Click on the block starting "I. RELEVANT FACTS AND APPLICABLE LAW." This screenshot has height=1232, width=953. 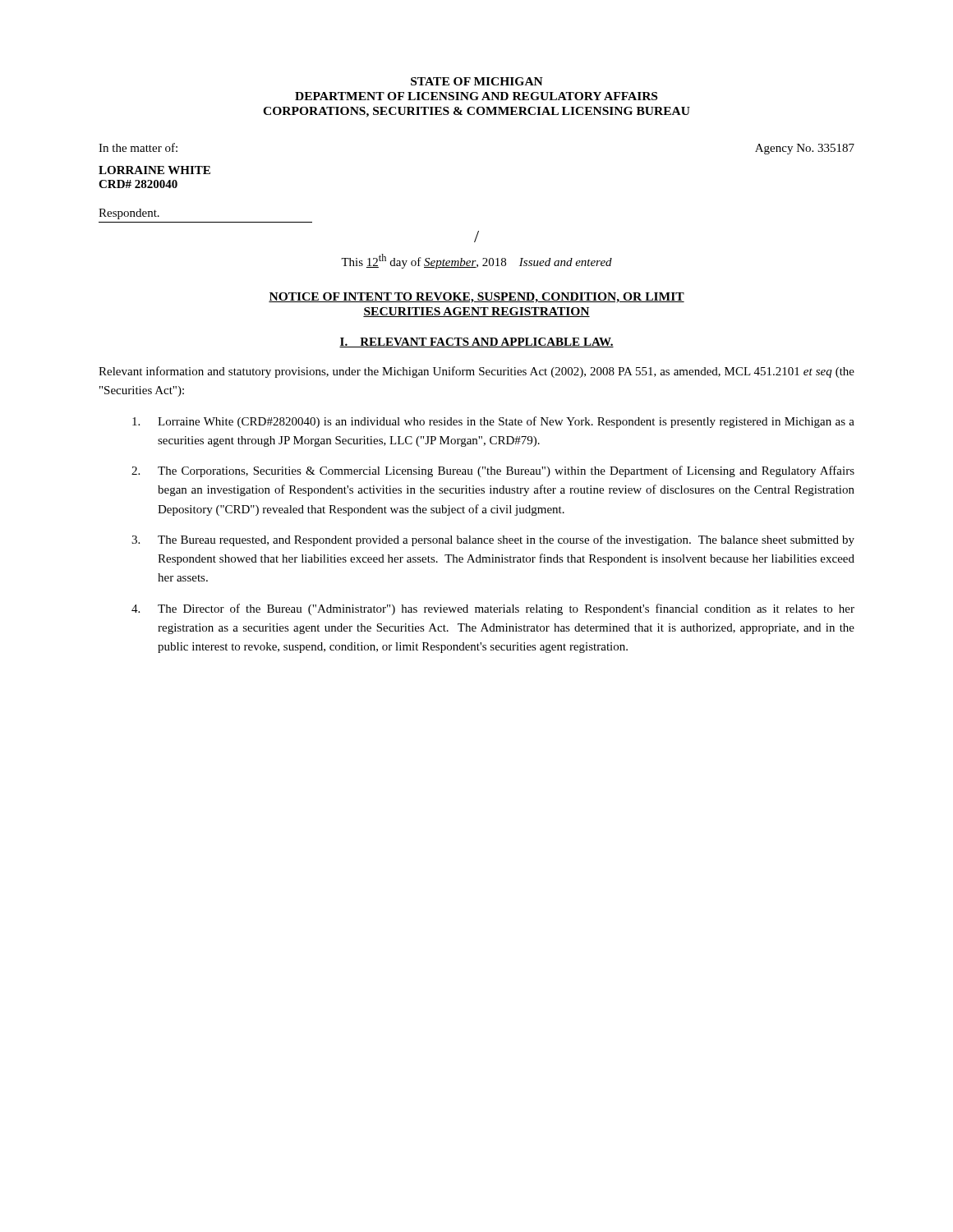click(476, 342)
